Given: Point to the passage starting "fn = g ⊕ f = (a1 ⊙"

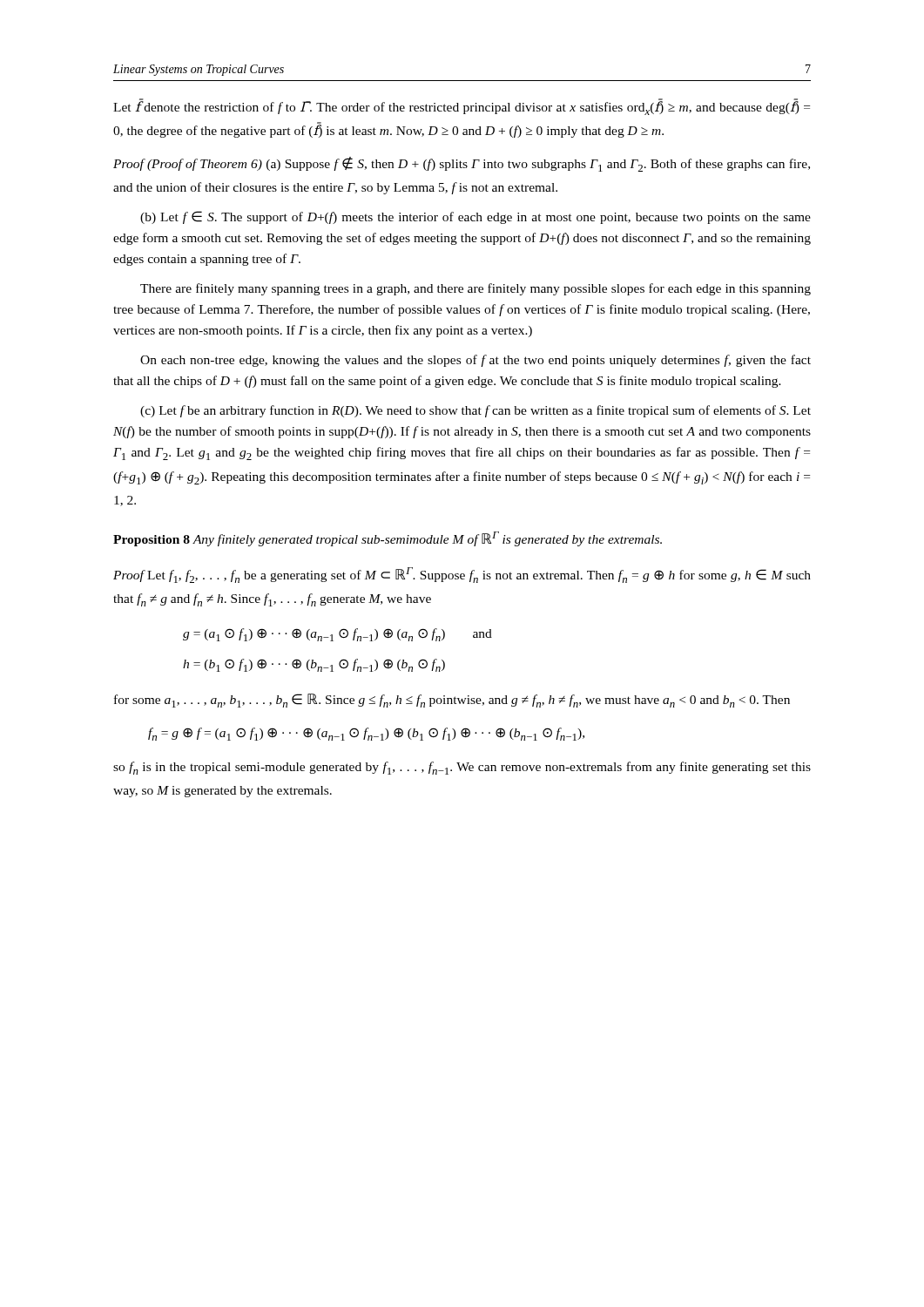Looking at the screenshot, I should pyautogui.click(x=479, y=734).
